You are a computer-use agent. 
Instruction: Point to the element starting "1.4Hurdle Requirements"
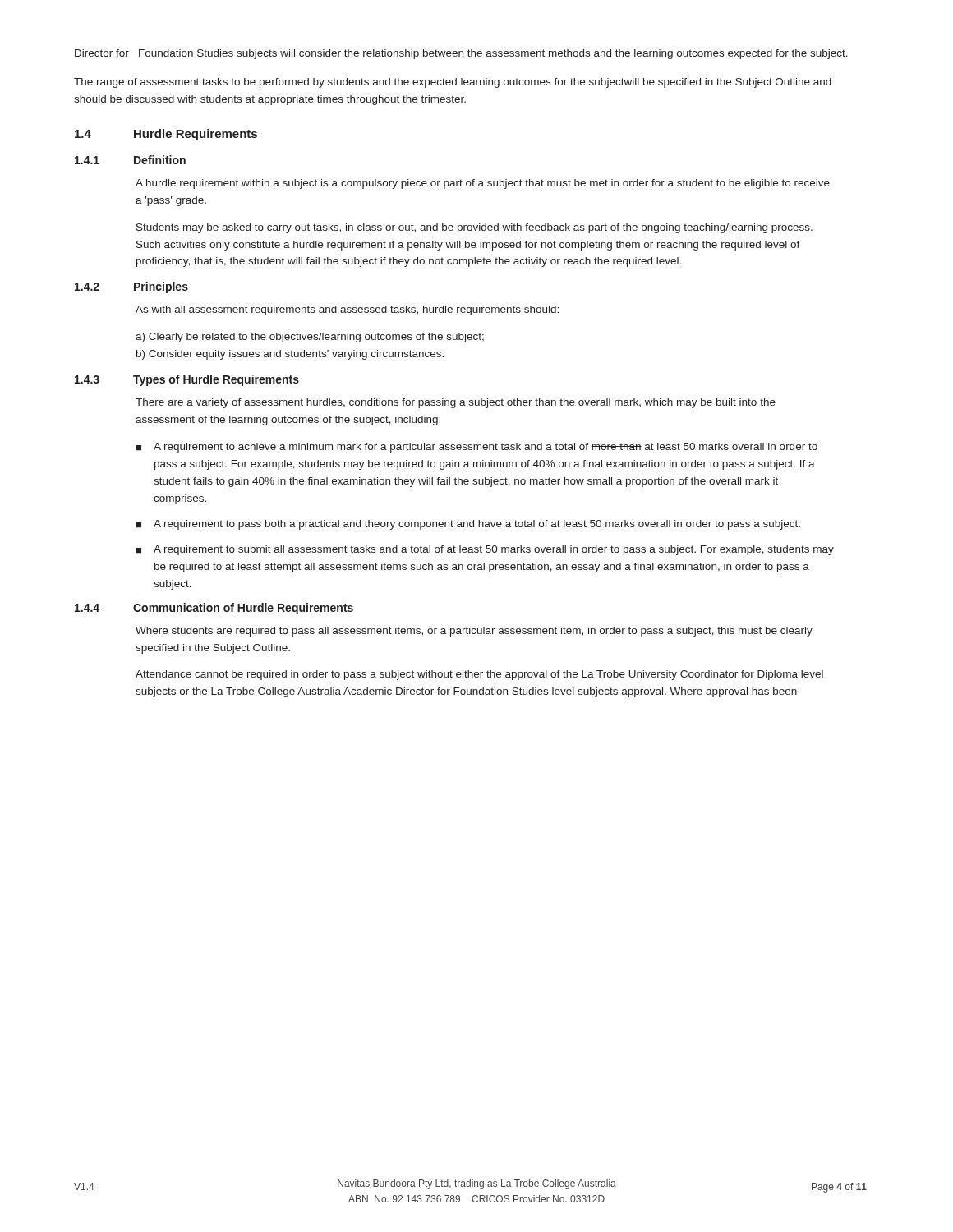166,133
